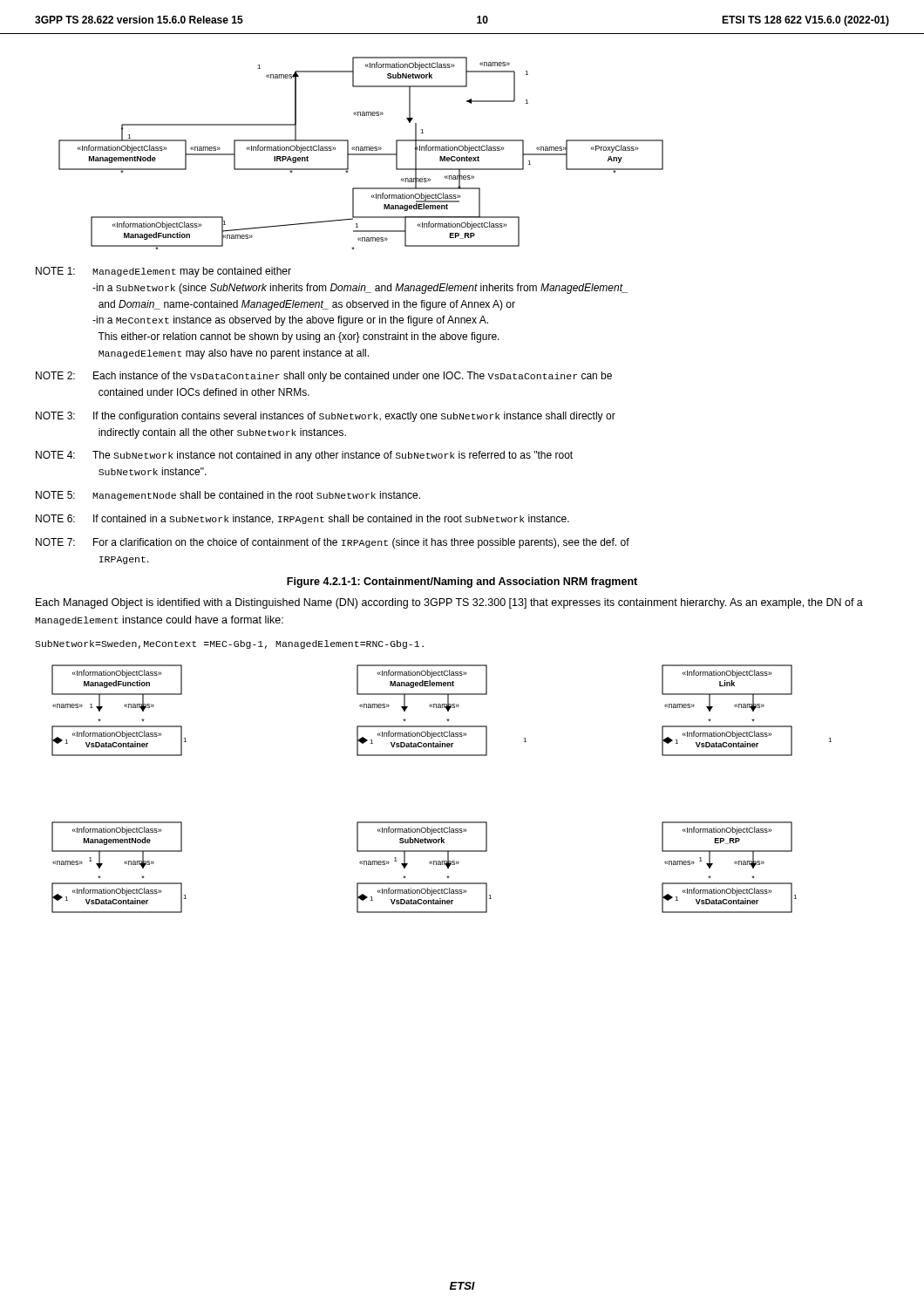
Task: Find the region starting "NOTE 6: If contained in a SubNetwork"
Action: pyautogui.click(x=462, y=519)
